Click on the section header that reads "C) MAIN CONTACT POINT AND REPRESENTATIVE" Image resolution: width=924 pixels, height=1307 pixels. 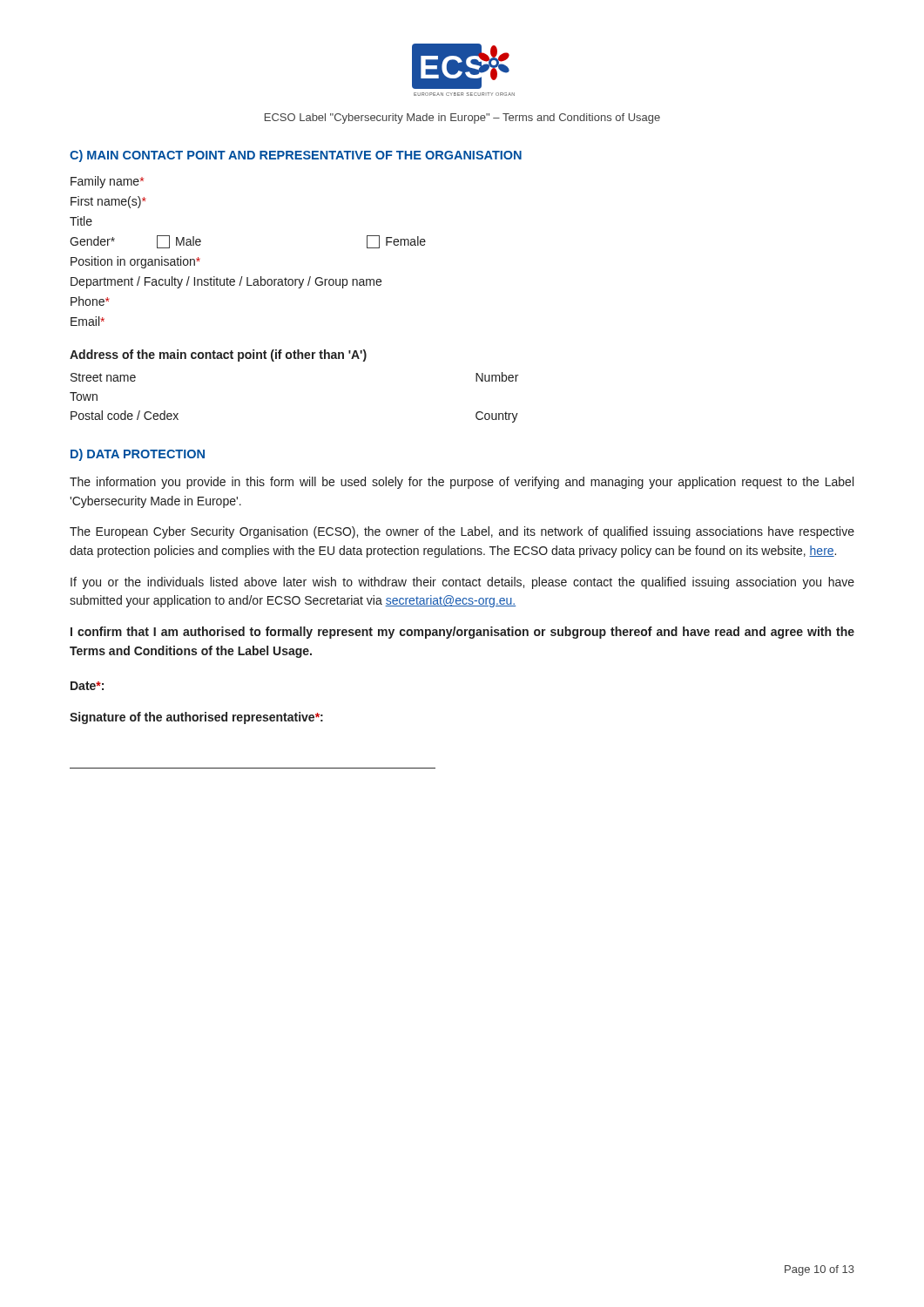tap(296, 155)
